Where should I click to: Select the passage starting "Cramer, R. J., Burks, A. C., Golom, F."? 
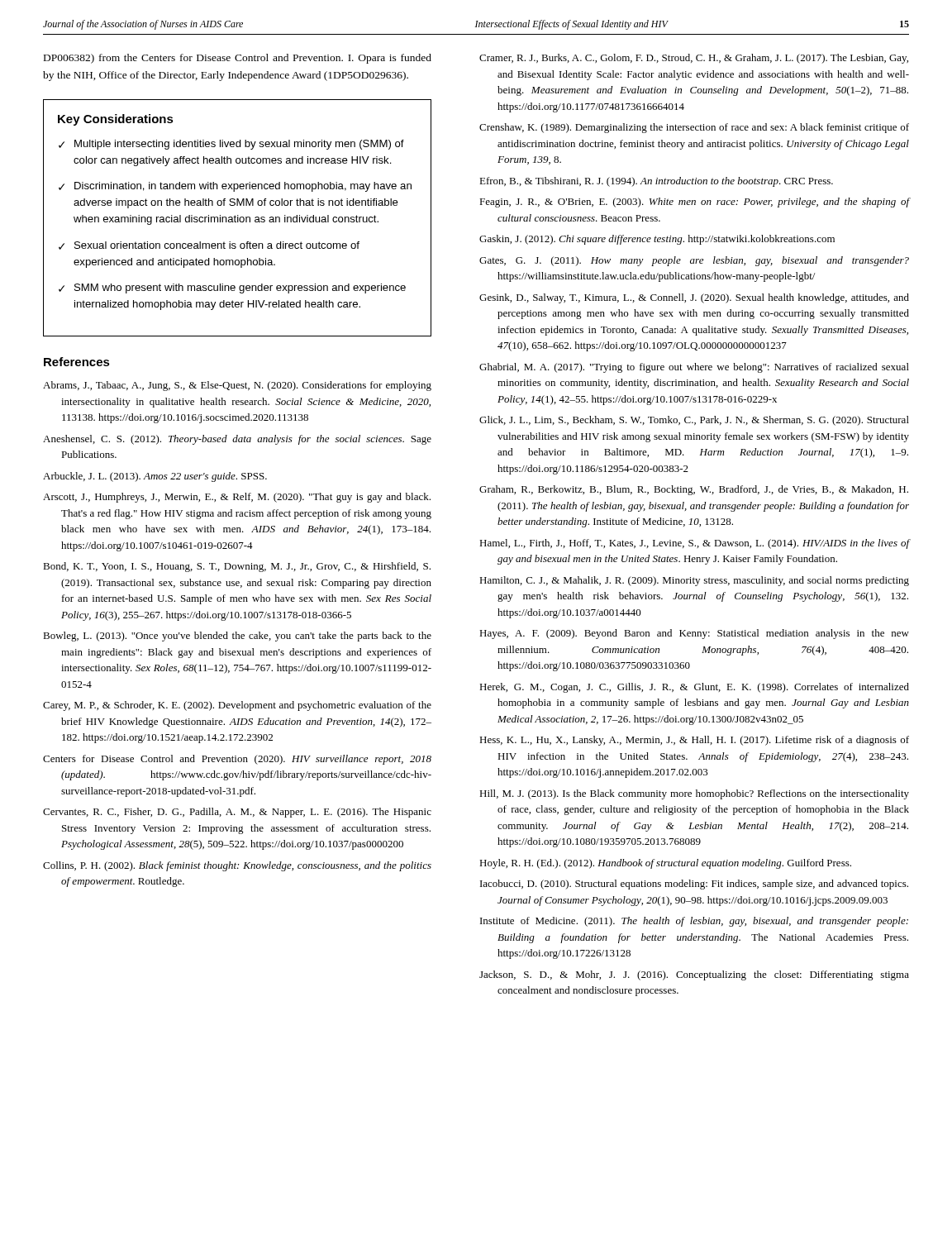tap(694, 82)
